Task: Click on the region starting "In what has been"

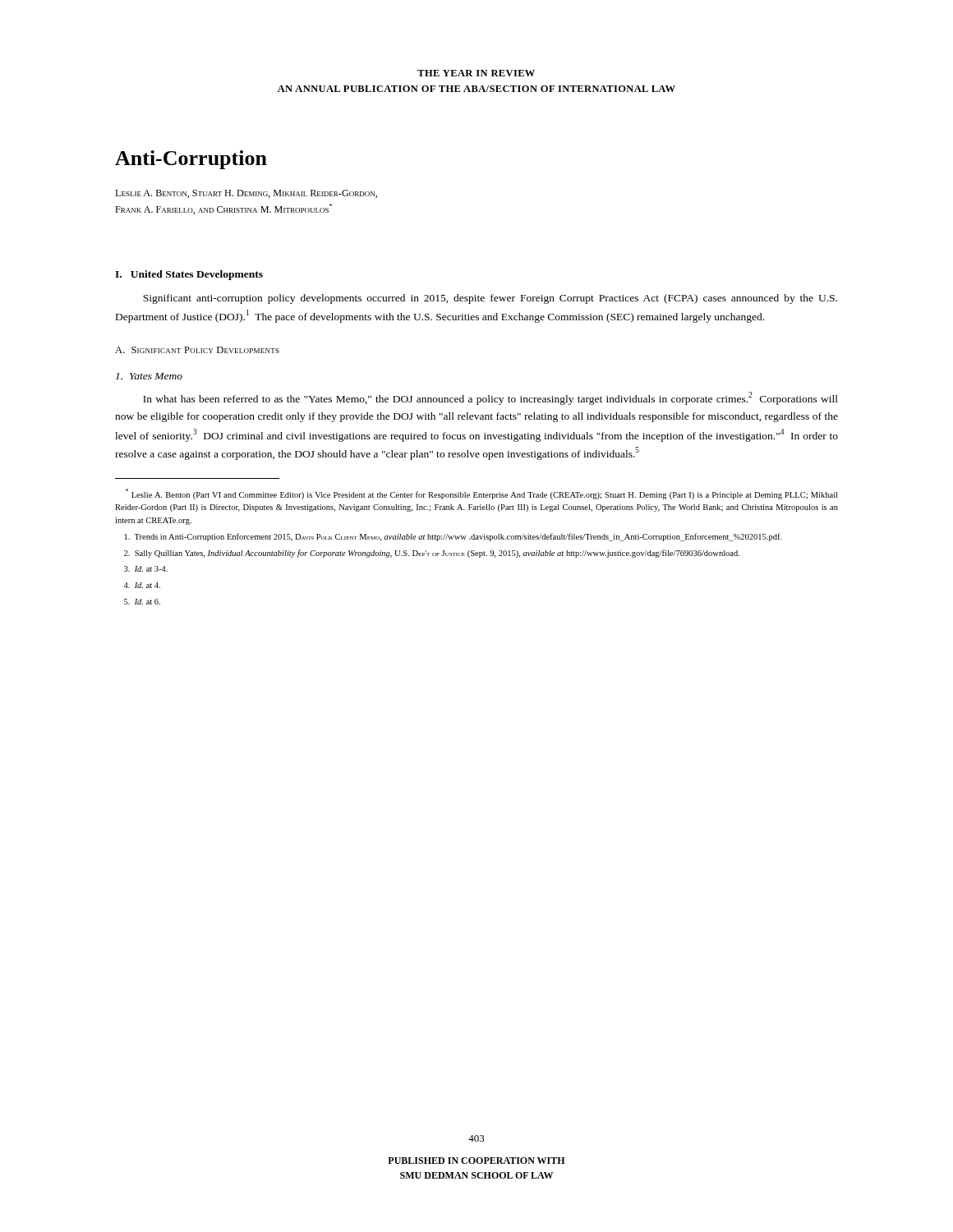Action: [476, 425]
